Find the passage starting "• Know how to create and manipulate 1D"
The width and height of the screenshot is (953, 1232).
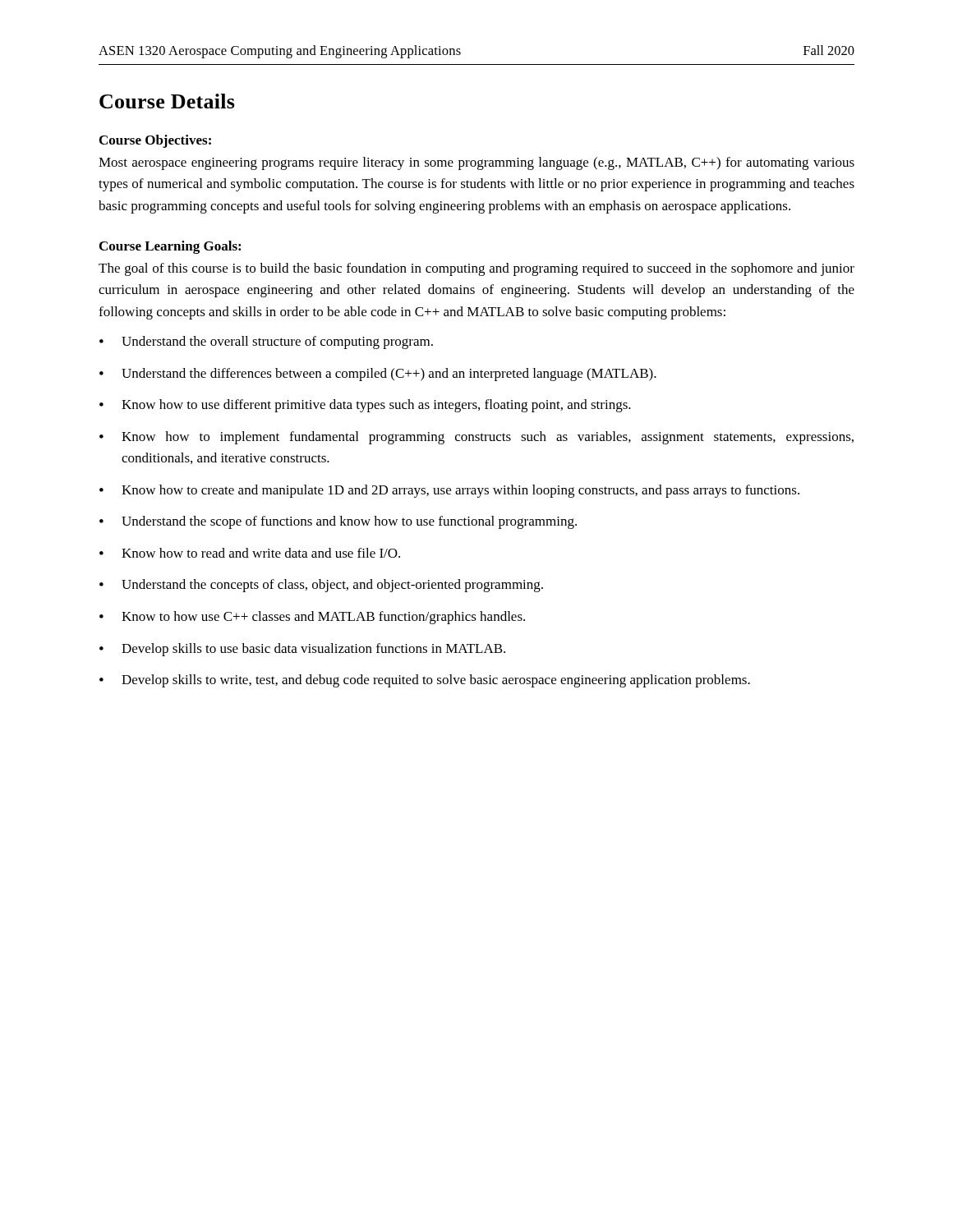pos(476,490)
